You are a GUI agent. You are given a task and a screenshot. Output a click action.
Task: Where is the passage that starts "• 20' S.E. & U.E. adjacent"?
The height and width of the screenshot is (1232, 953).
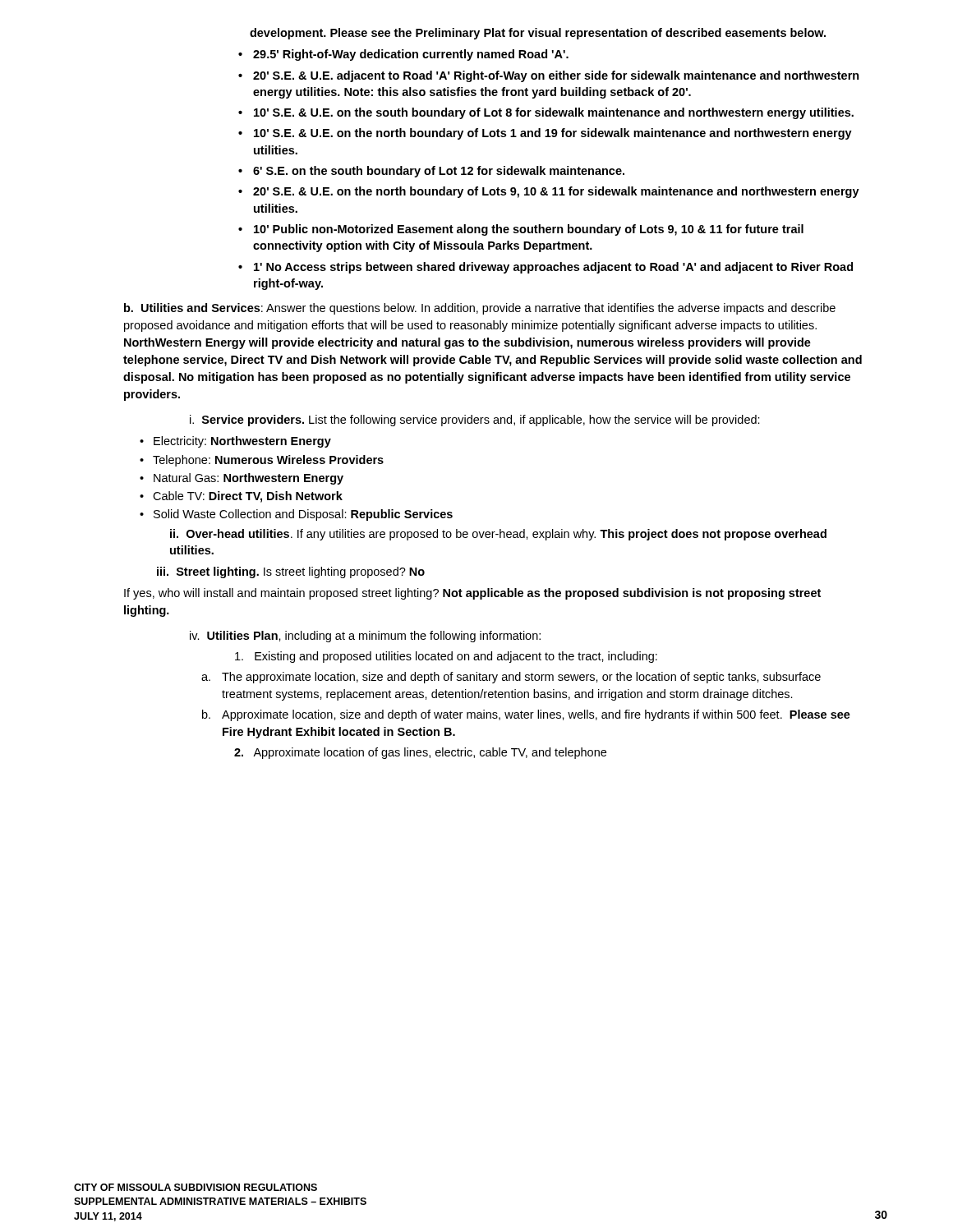(550, 84)
